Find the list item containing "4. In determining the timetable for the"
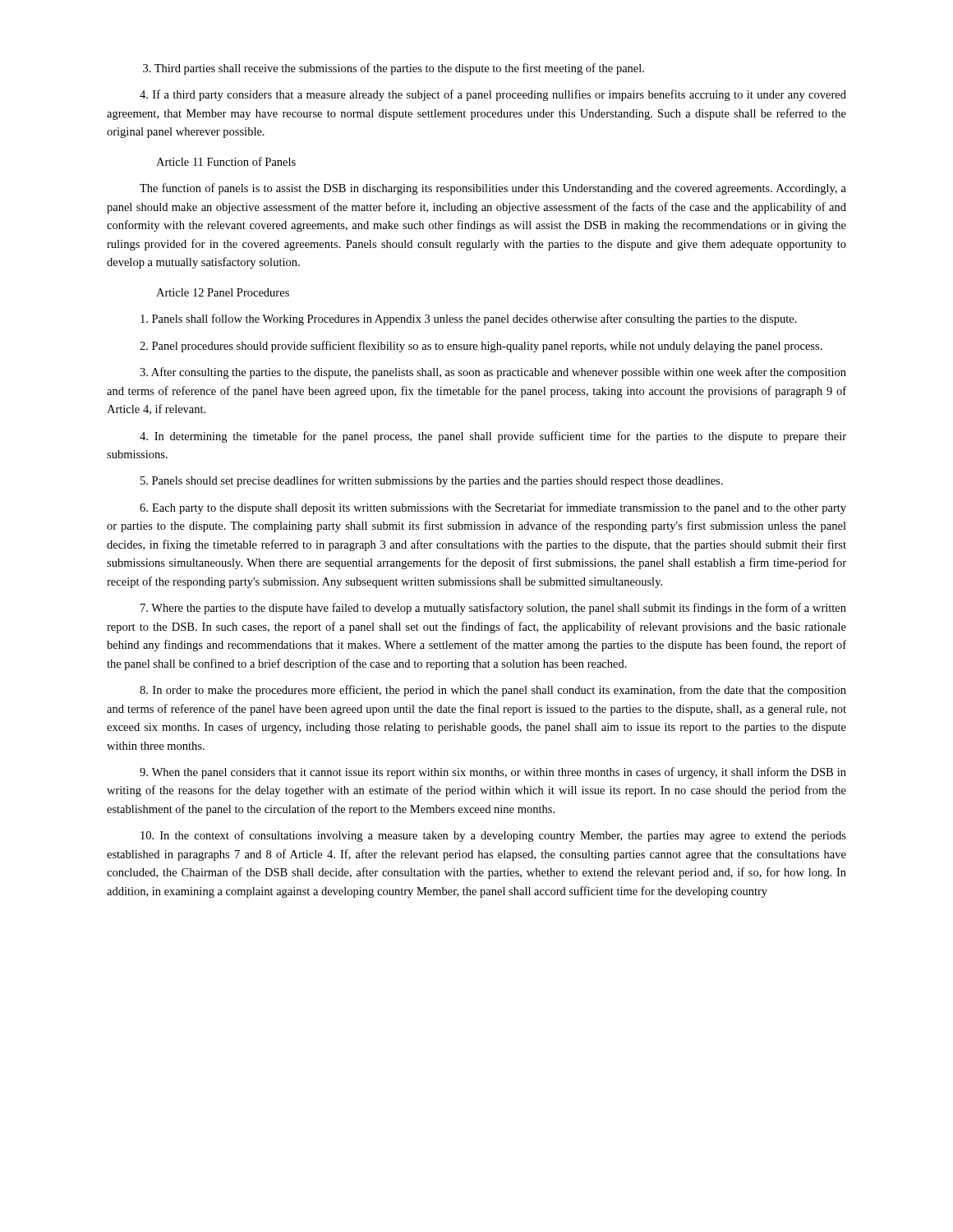953x1232 pixels. [476, 445]
